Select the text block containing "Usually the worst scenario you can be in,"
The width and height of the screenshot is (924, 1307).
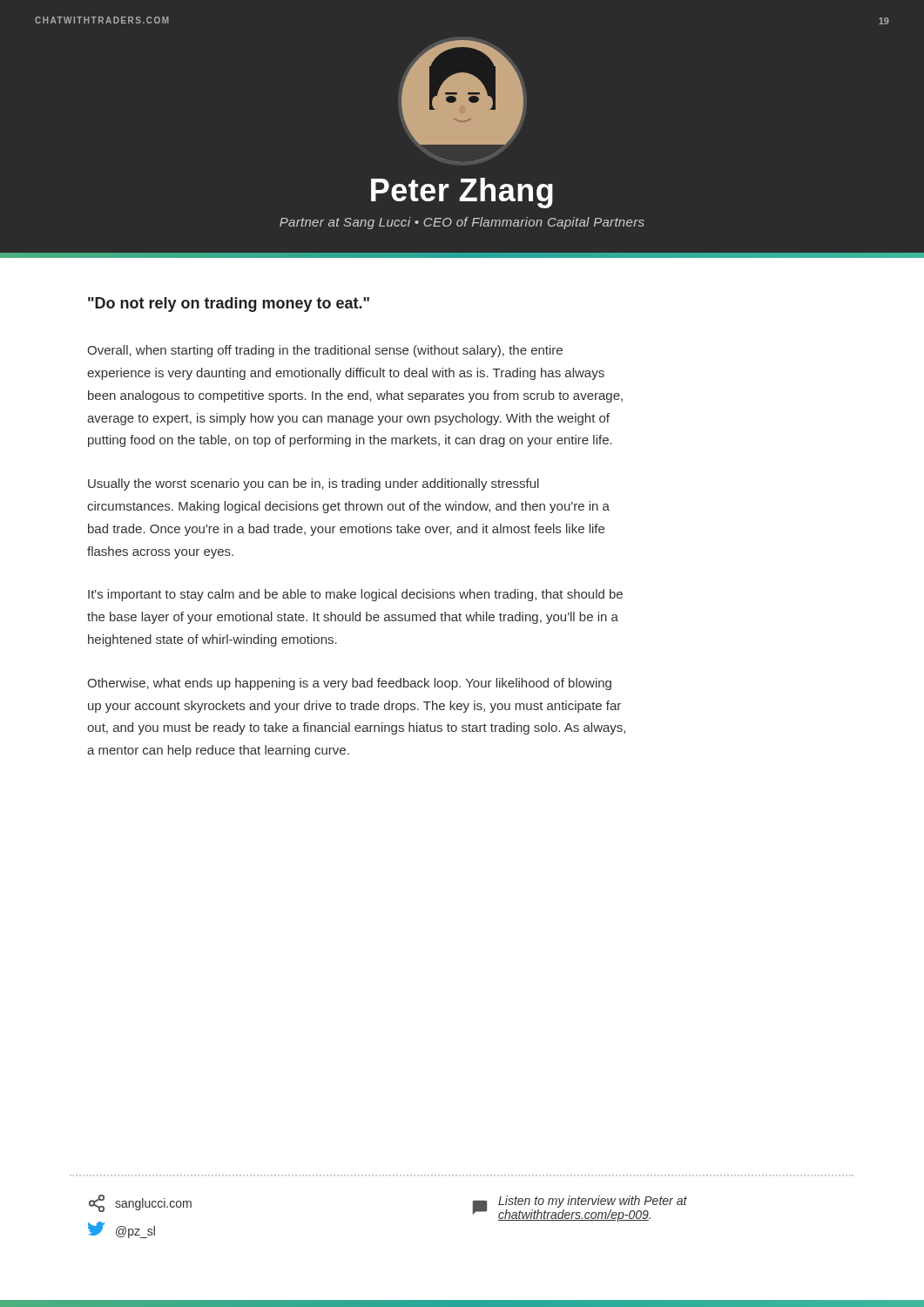click(348, 517)
